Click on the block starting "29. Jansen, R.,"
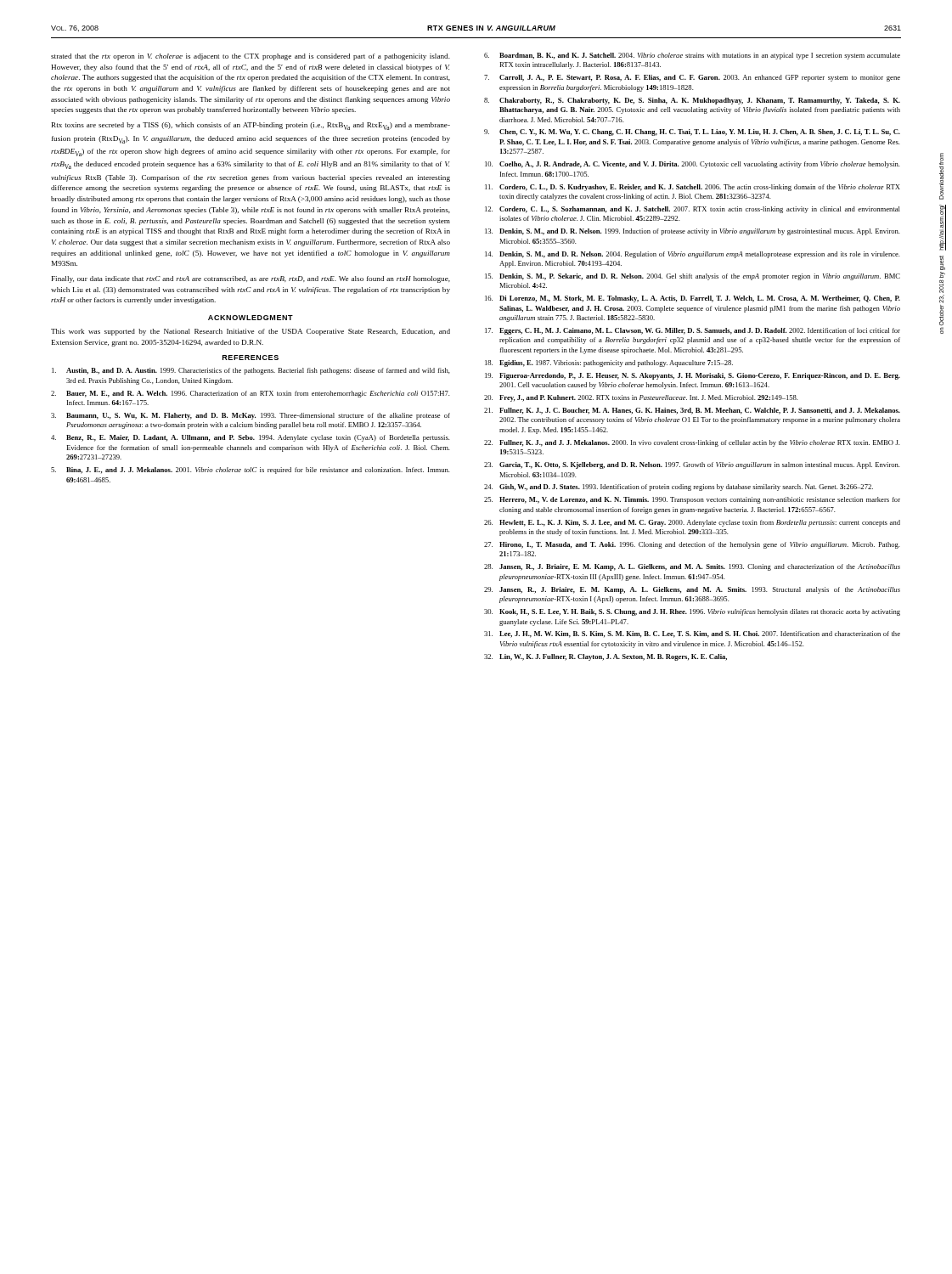This screenshot has width=952, height=1274. [692, 595]
